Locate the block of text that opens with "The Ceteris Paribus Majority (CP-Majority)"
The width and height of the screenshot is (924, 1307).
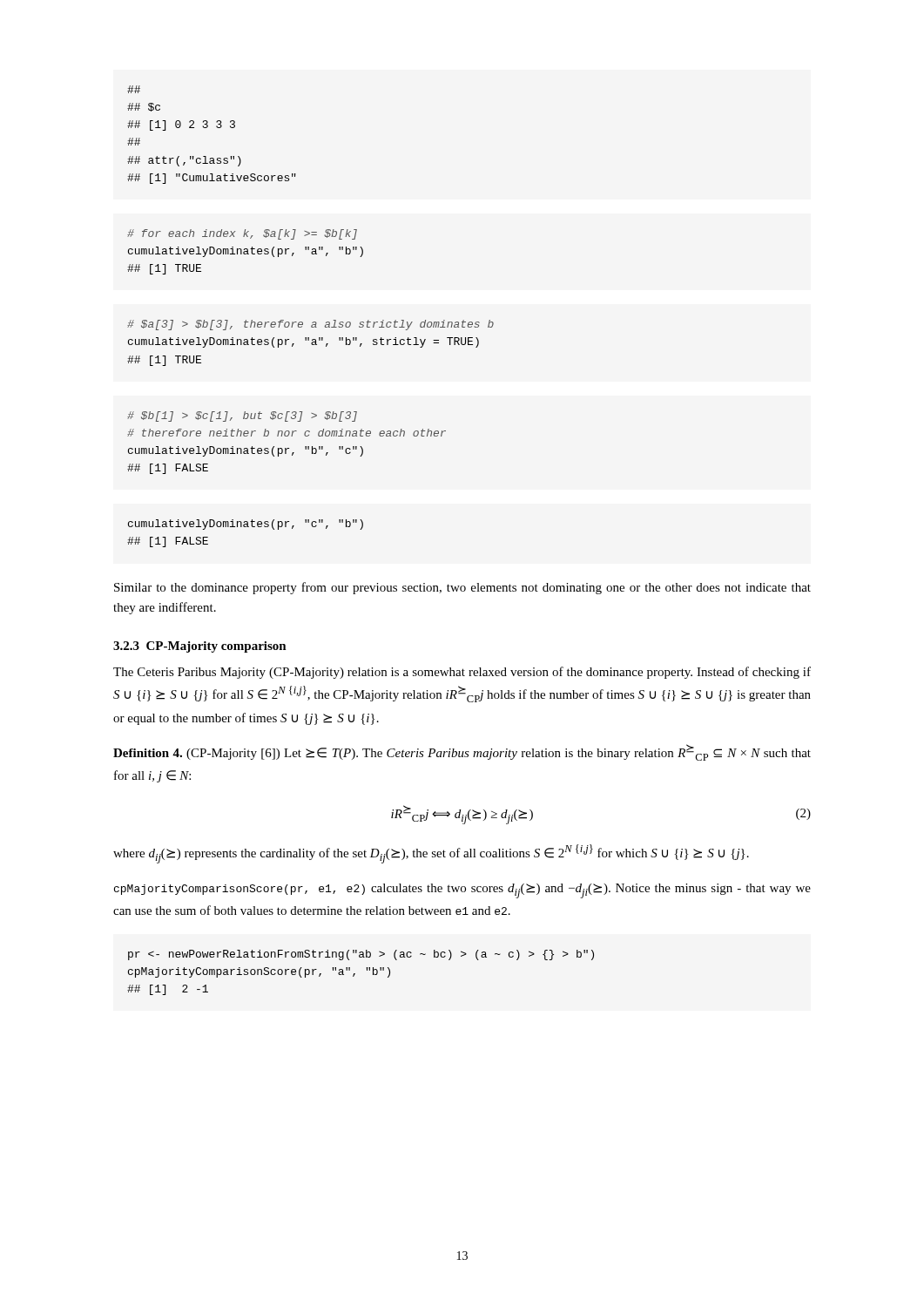462,695
